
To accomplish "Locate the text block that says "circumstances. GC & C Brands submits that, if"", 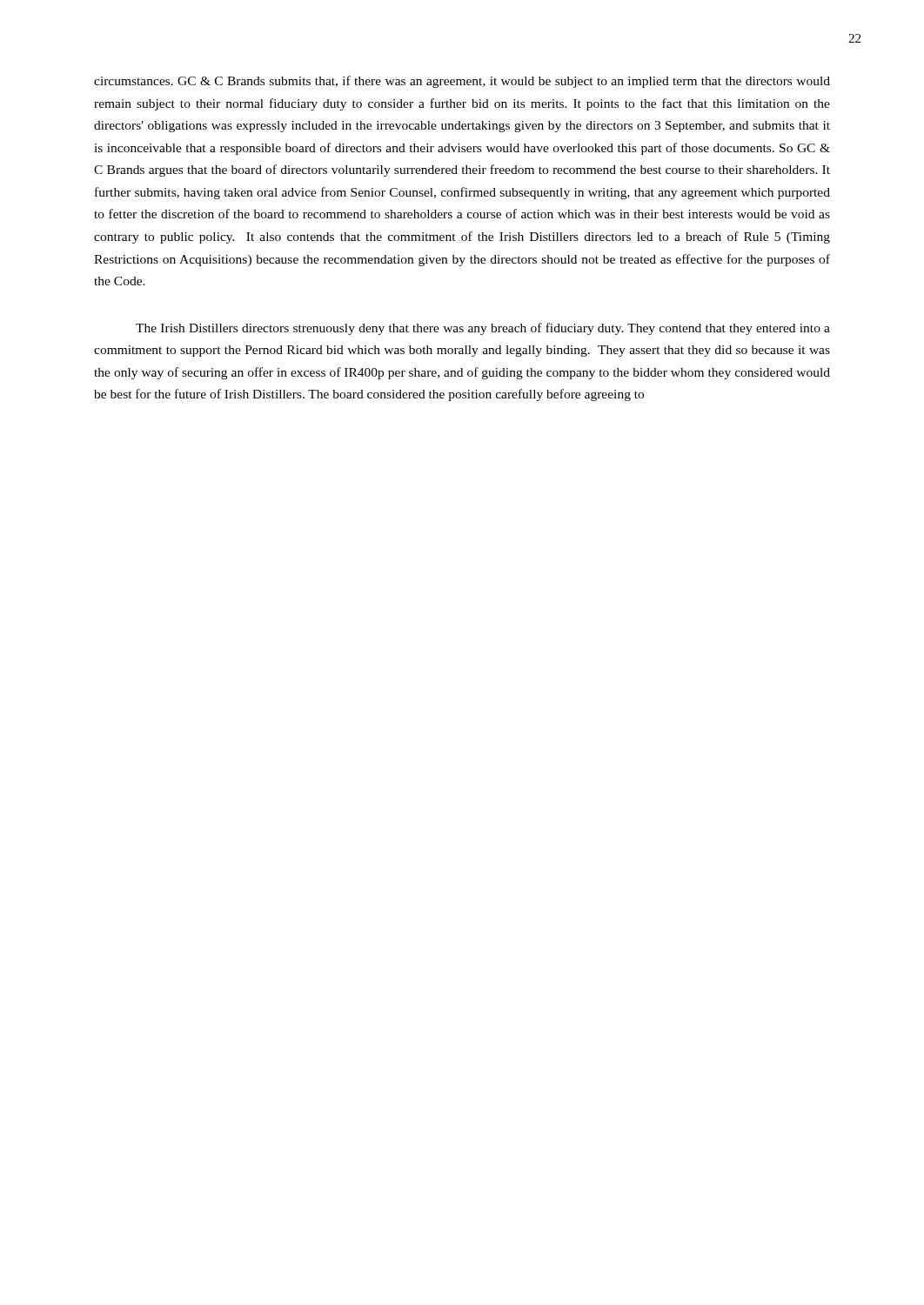I will coord(462,181).
